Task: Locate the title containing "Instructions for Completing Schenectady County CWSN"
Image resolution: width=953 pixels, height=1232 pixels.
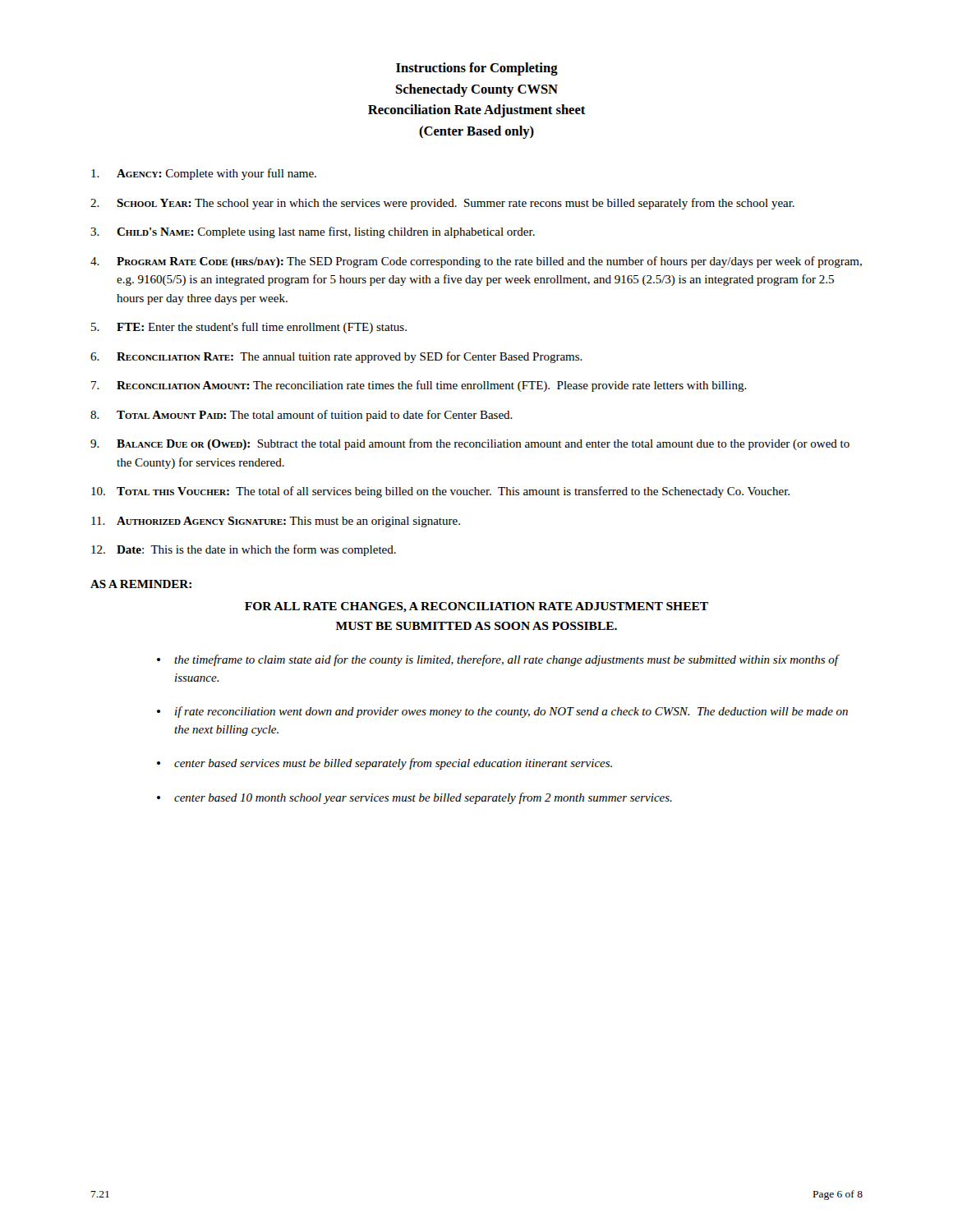Action: tap(476, 99)
